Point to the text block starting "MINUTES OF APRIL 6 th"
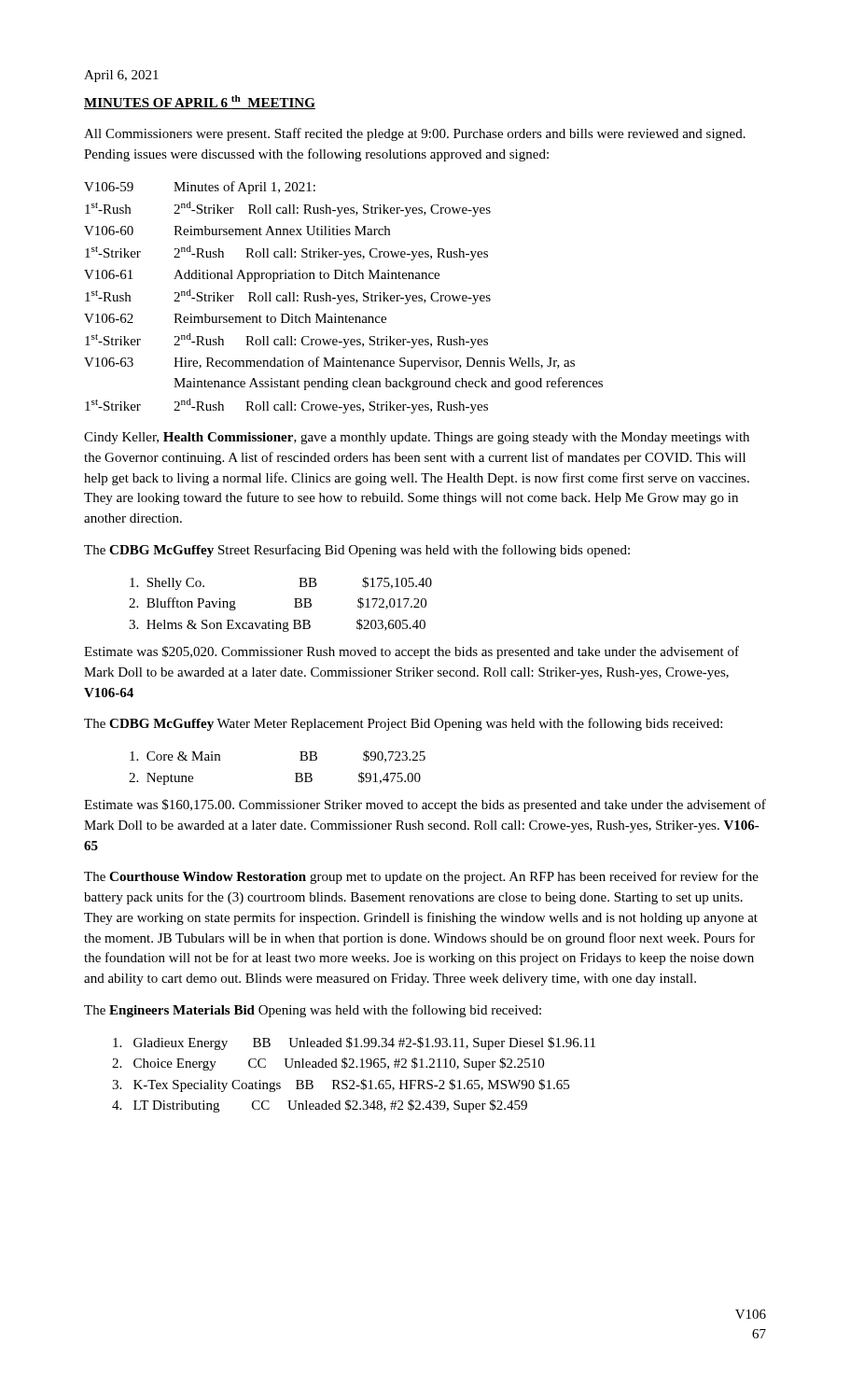The width and height of the screenshot is (850, 1400). 200,101
